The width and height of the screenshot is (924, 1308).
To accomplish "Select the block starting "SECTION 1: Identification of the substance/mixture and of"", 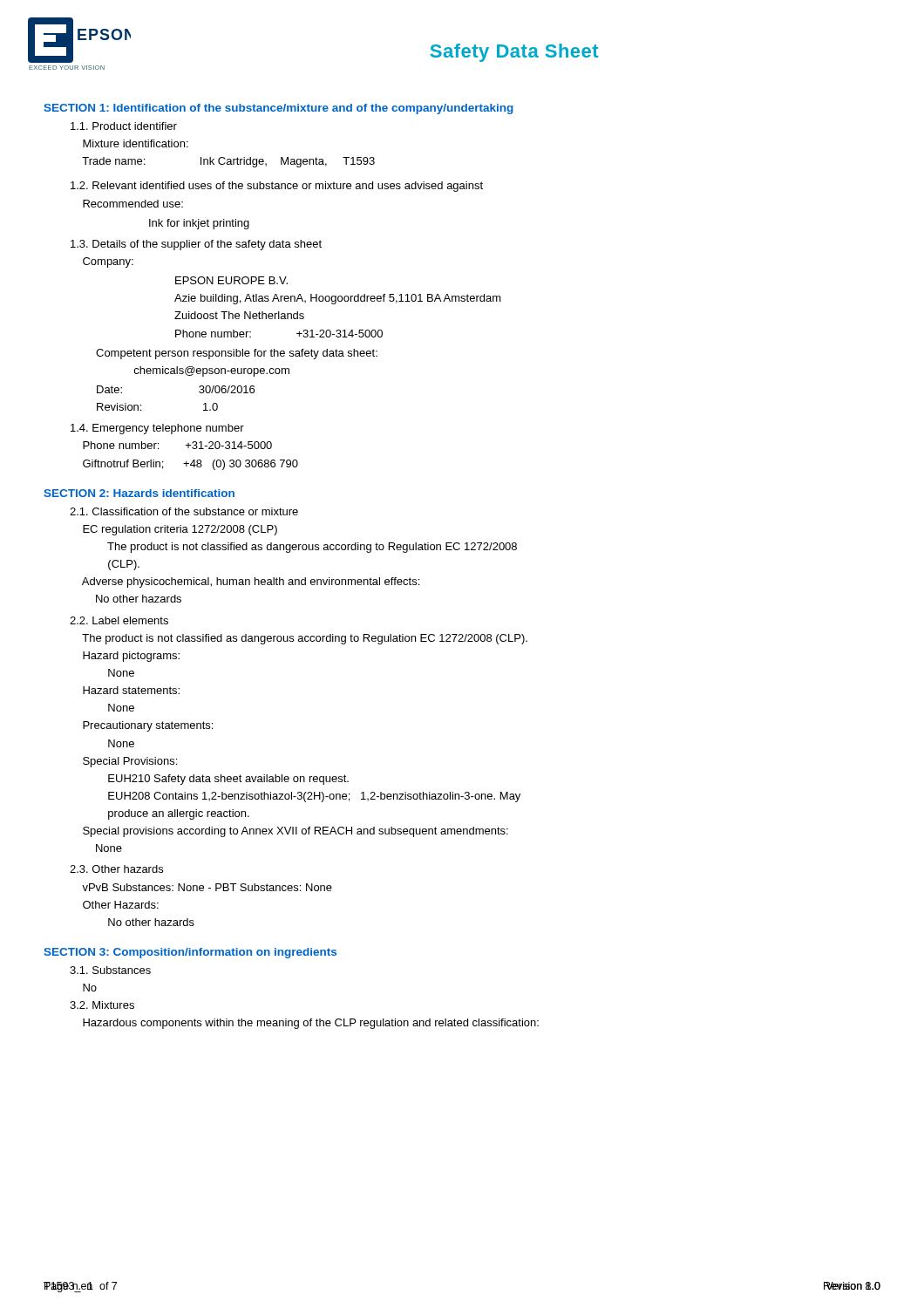I will 279,108.
